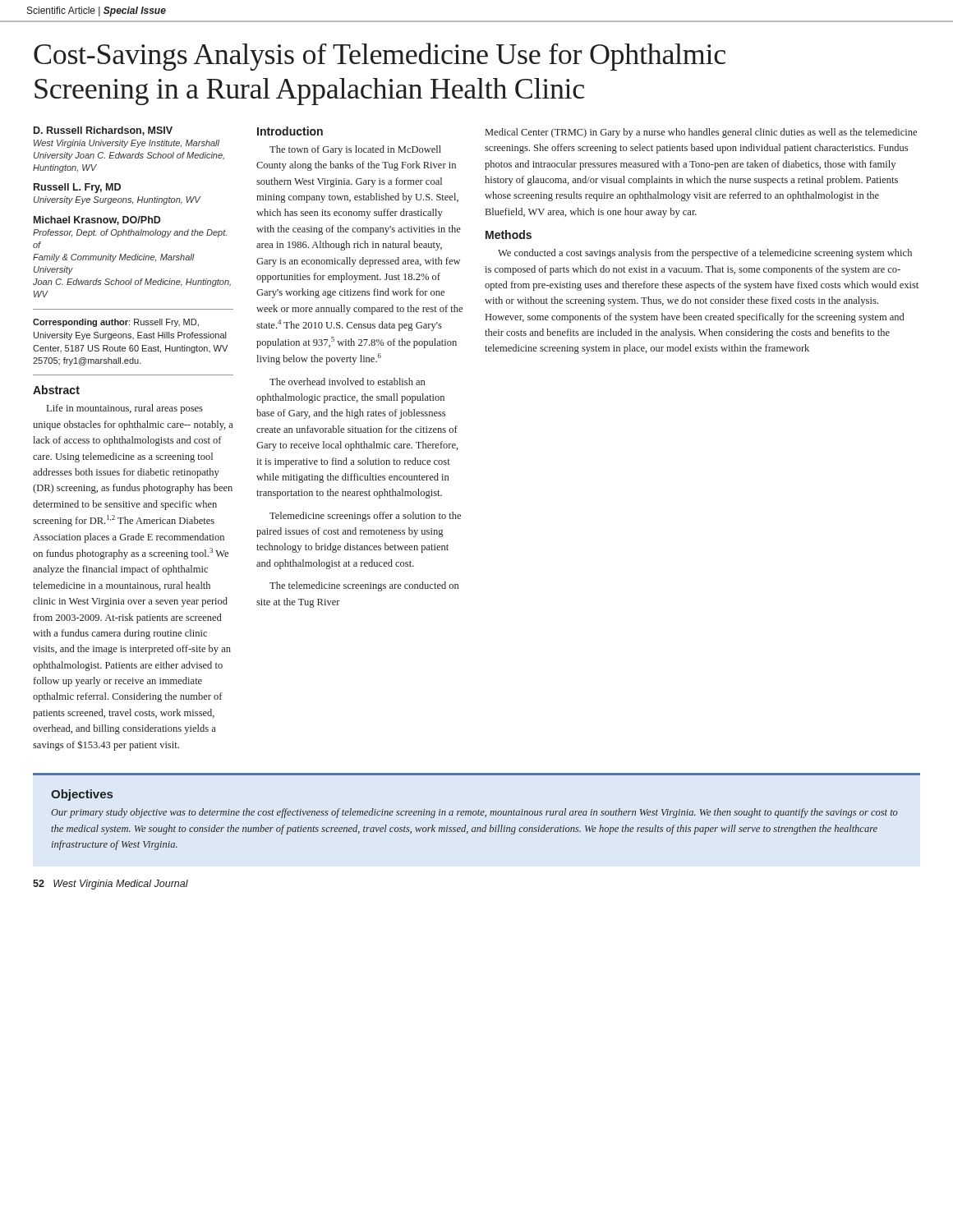This screenshot has width=953, height=1232.
Task: Locate the passage starting "The overhead involved"
Action: click(357, 437)
